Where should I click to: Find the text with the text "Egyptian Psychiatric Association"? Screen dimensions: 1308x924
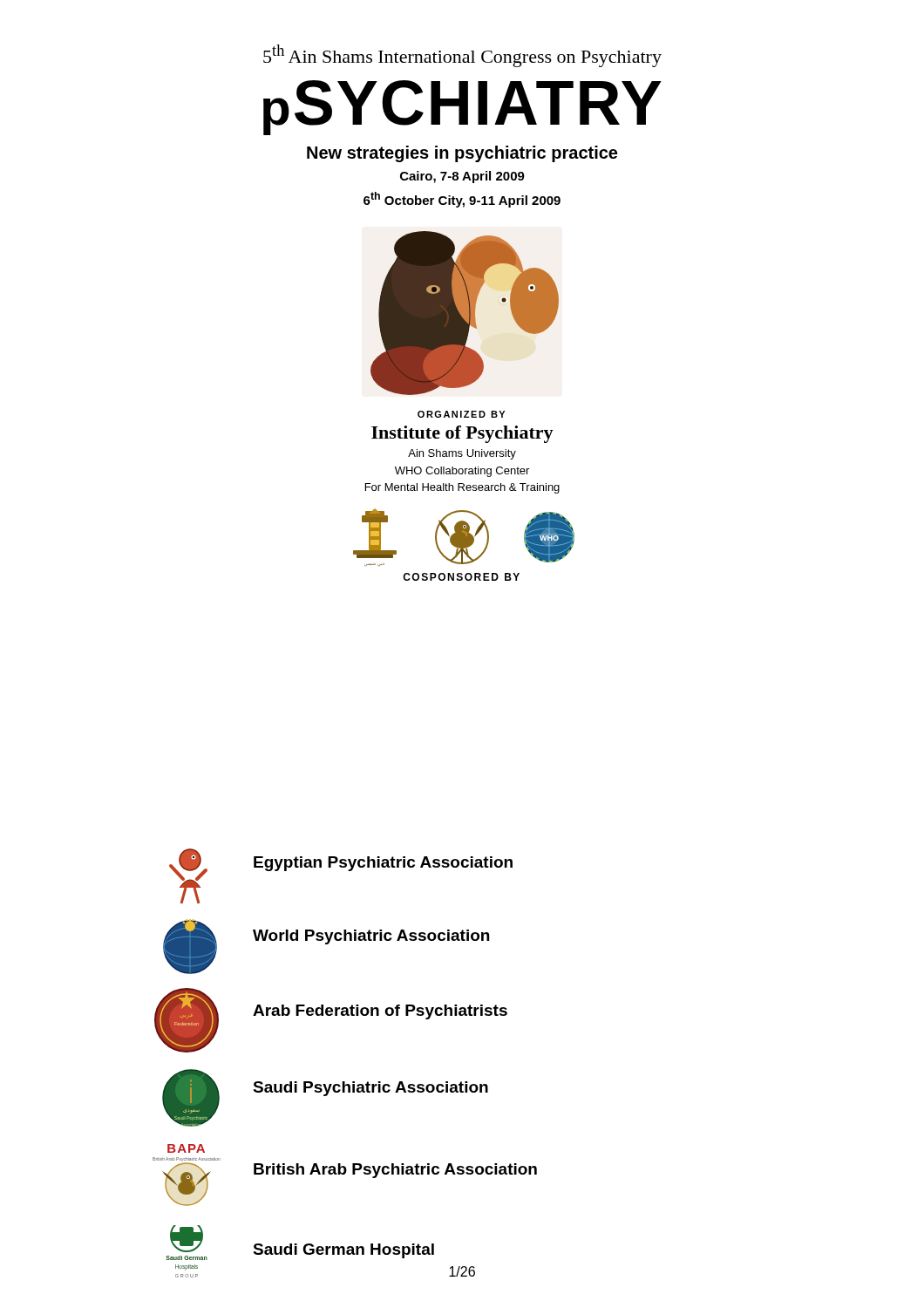coord(383,862)
